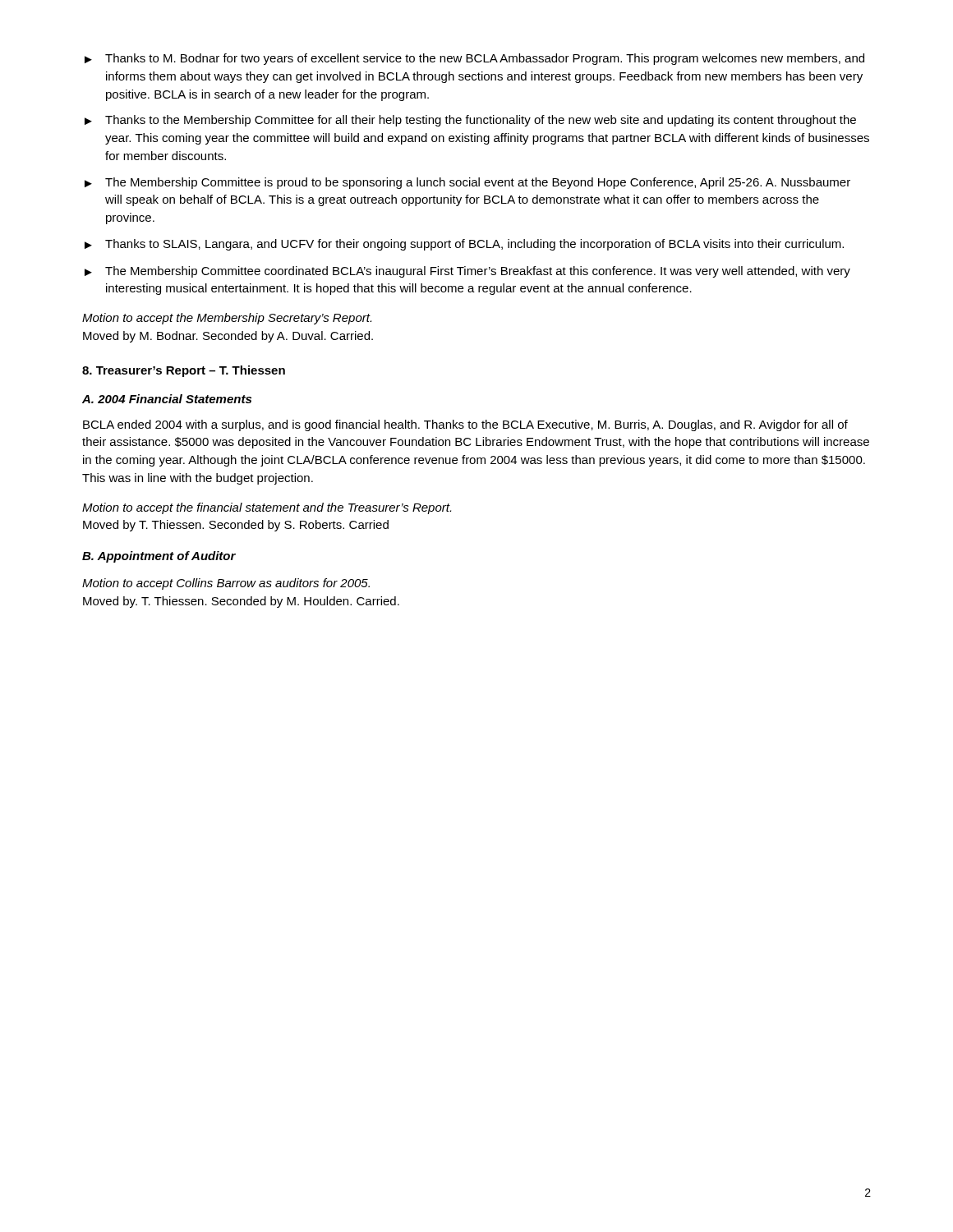Select the region starting "8. Treasurer’s Report –"
Image resolution: width=953 pixels, height=1232 pixels.
(x=184, y=370)
